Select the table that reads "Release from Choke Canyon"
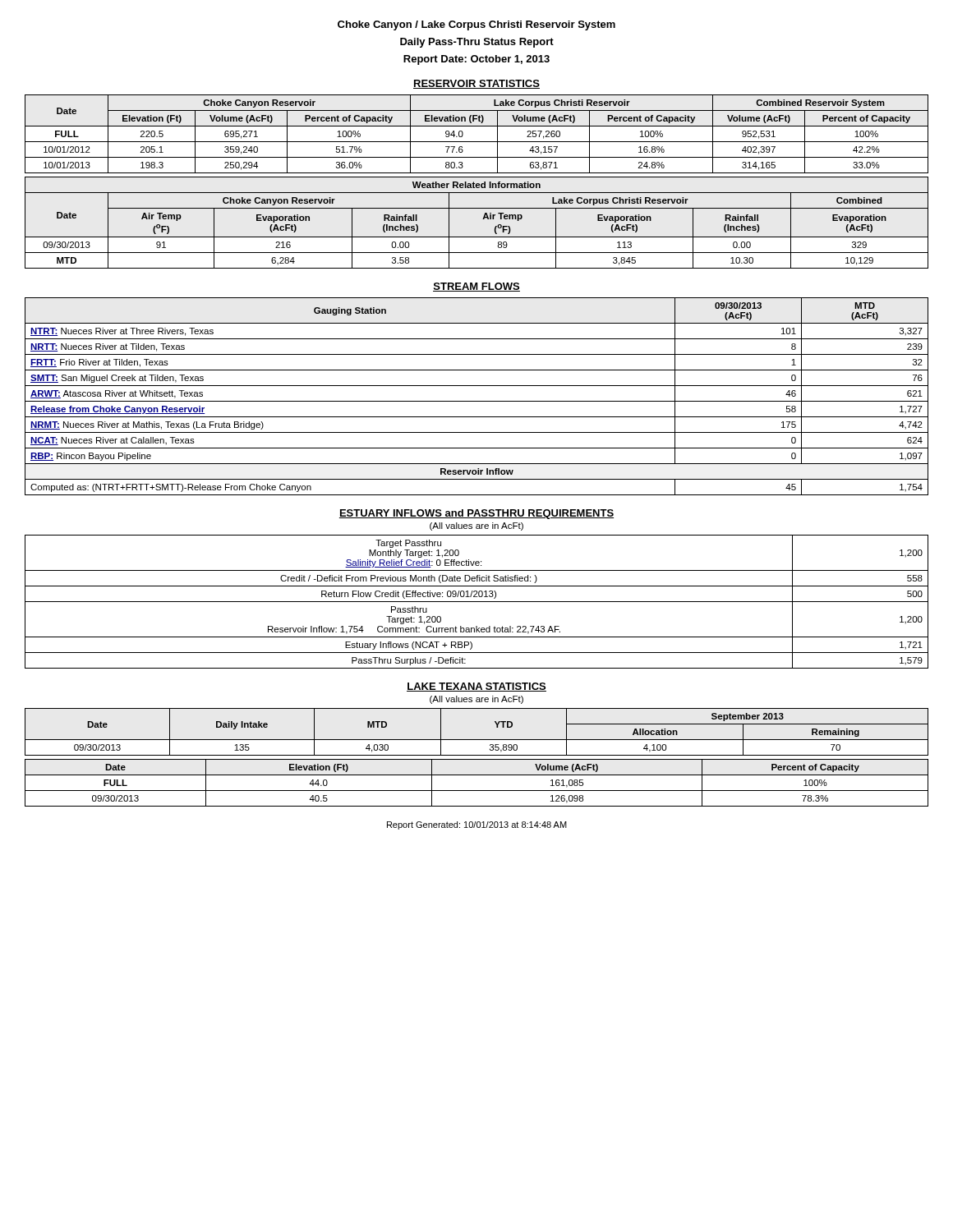Screen dimensions: 1232x953 click(x=476, y=396)
